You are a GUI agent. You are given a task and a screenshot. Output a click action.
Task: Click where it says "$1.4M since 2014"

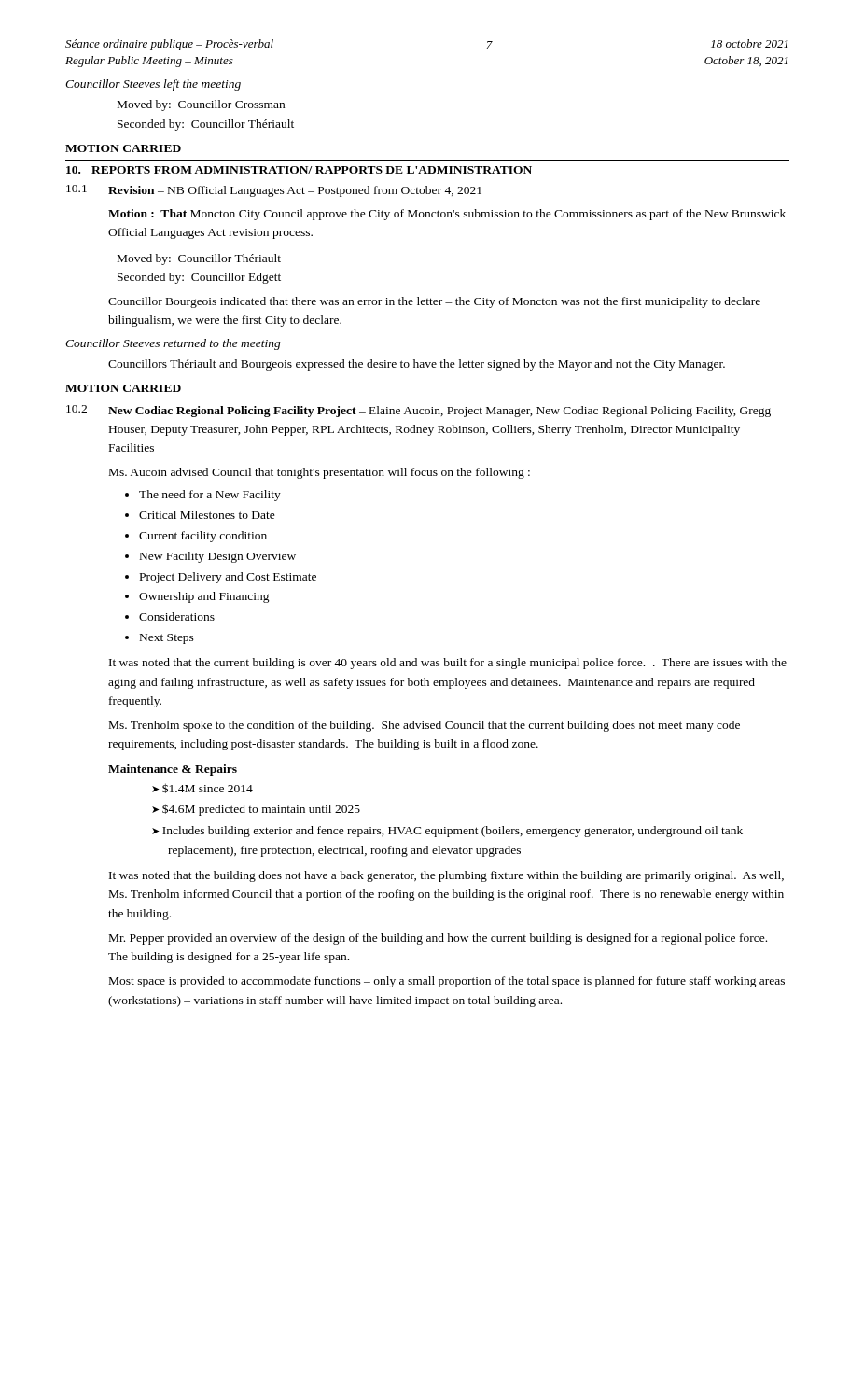(x=207, y=788)
